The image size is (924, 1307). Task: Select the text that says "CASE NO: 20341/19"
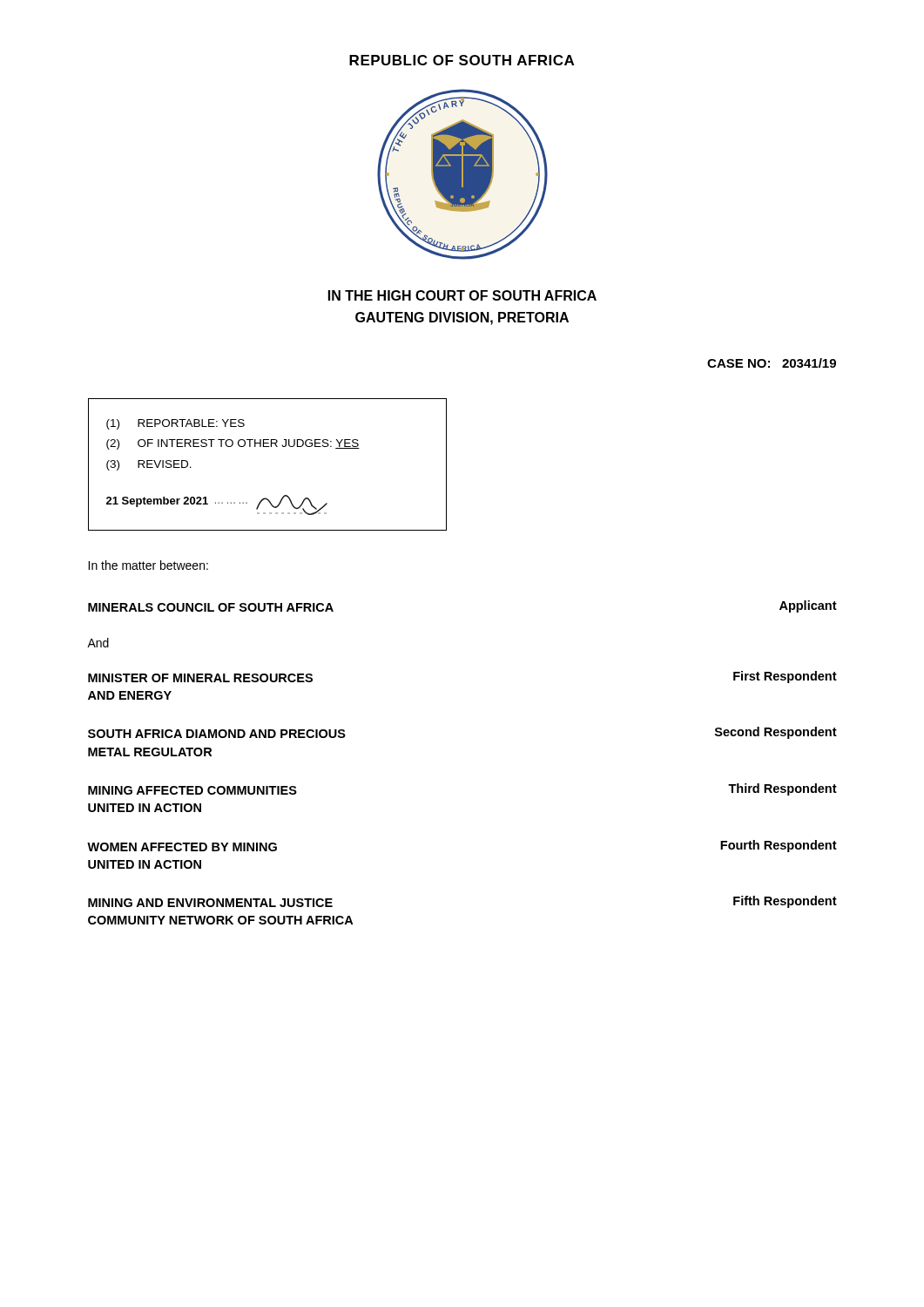pyautogui.click(x=772, y=363)
